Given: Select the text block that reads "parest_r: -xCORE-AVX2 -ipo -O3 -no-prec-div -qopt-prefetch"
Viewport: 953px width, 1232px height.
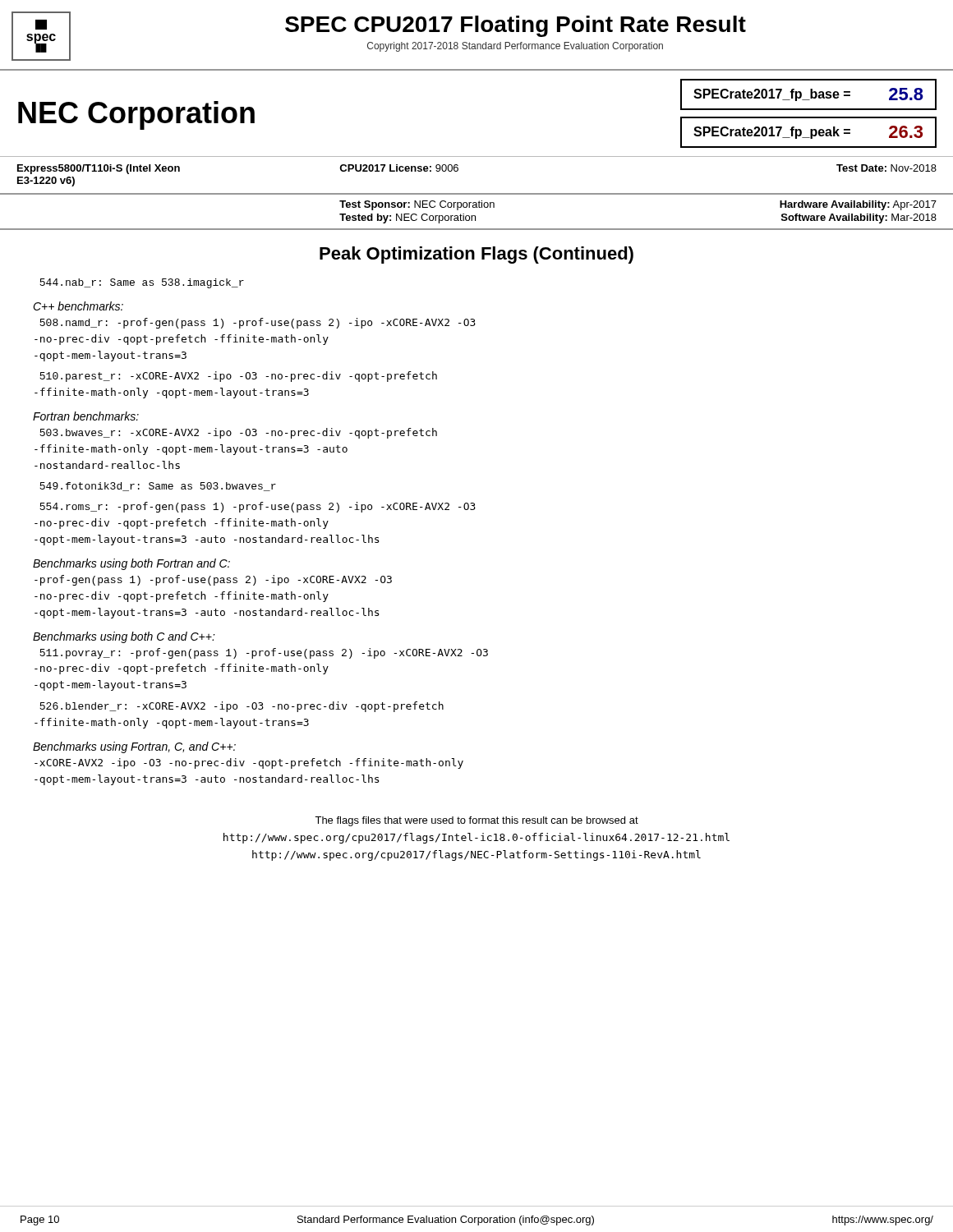Looking at the screenshot, I should (x=235, y=384).
